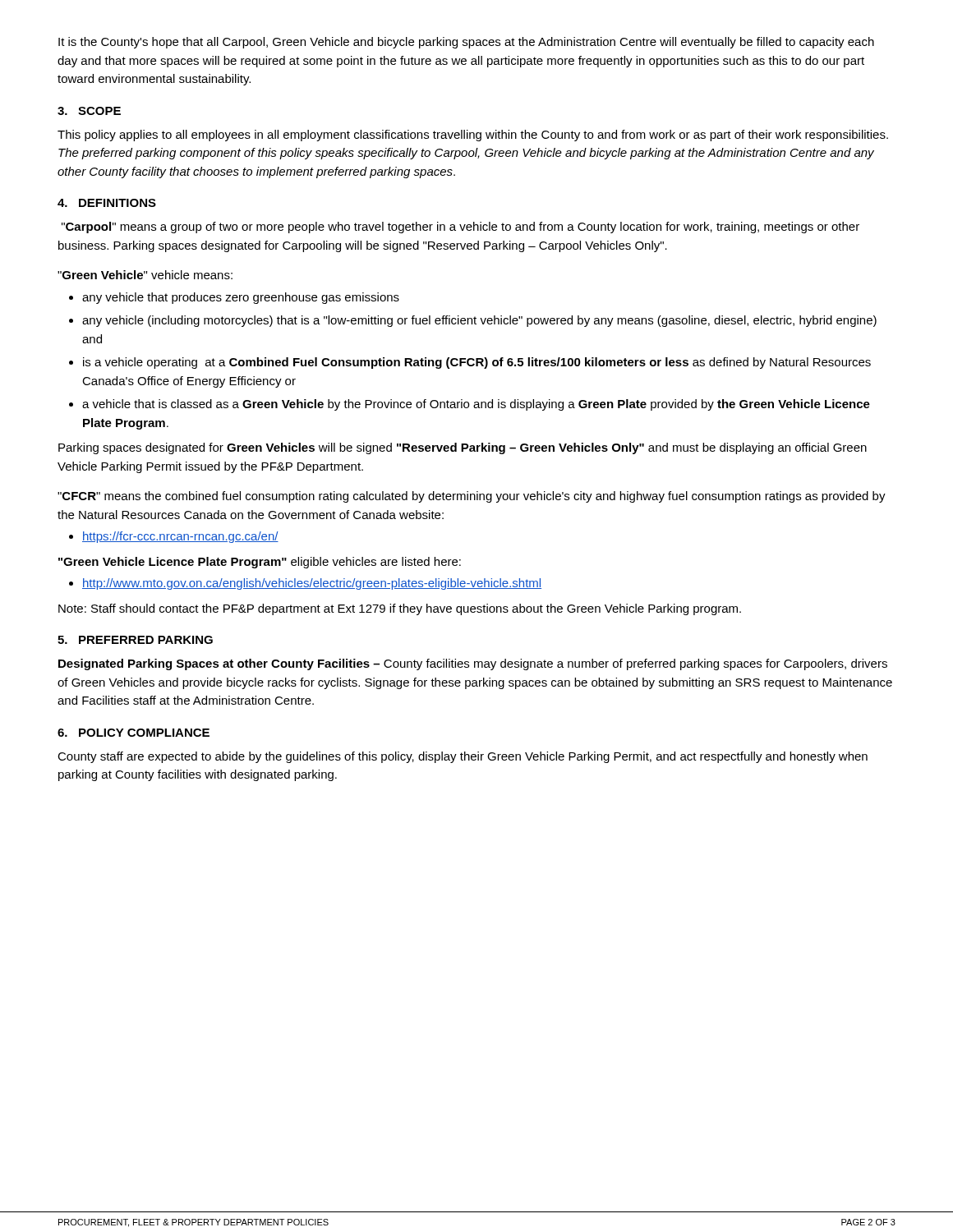Click on the text block with the text "County staff are expected to abide by"
This screenshot has width=953, height=1232.
tap(463, 765)
